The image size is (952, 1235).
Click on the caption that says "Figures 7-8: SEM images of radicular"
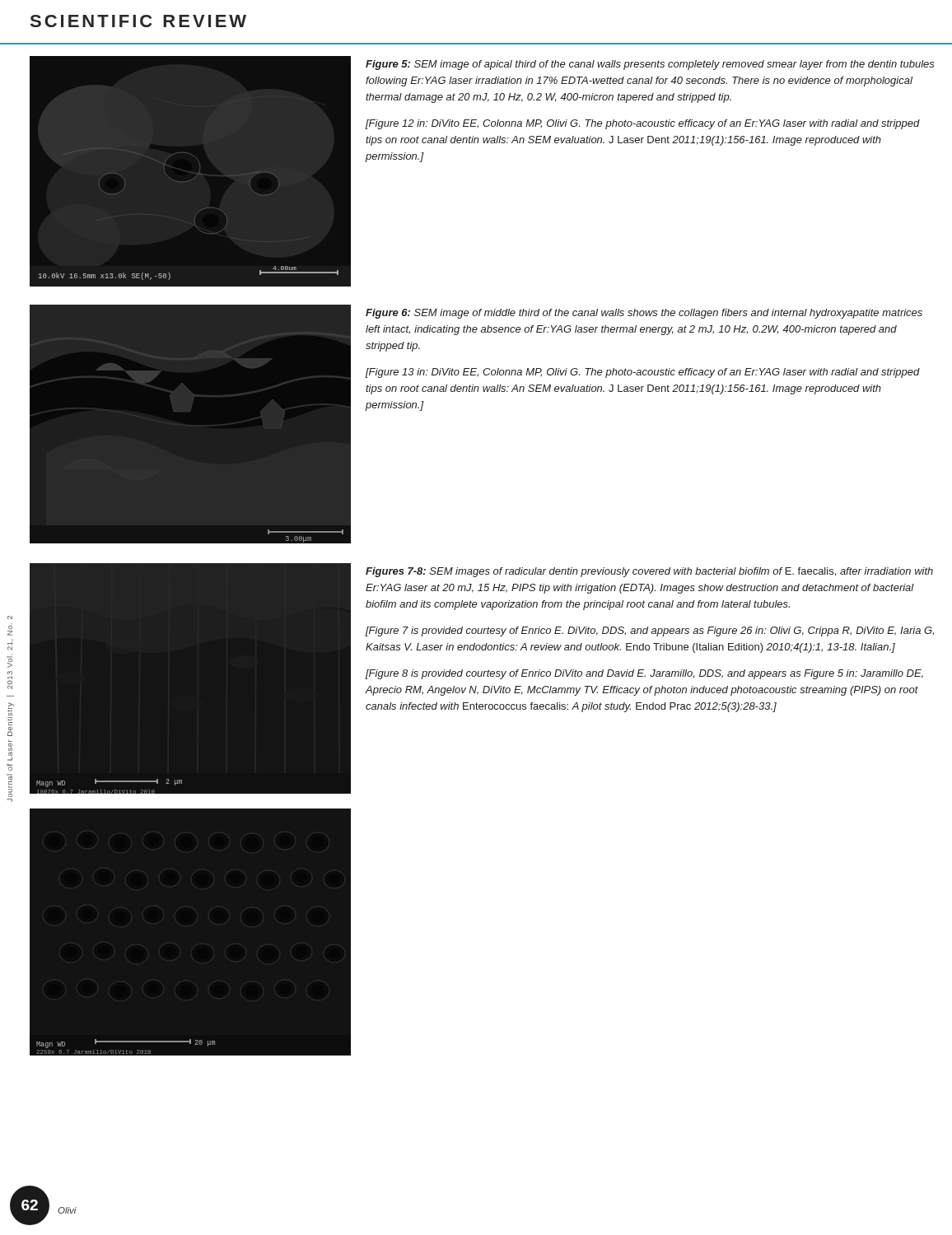tap(651, 639)
